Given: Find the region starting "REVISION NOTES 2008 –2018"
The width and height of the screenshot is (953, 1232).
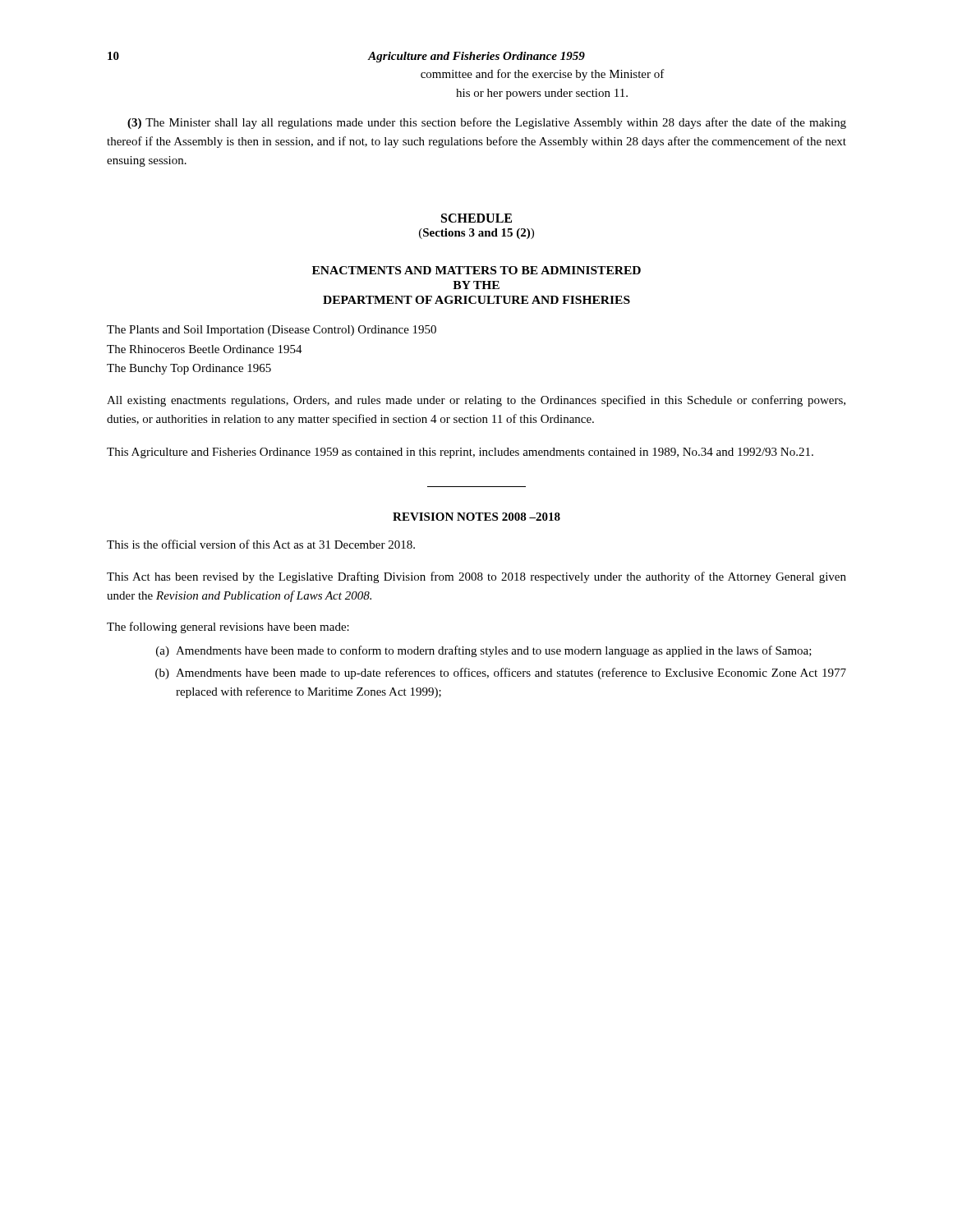Looking at the screenshot, I should (476, 516).
